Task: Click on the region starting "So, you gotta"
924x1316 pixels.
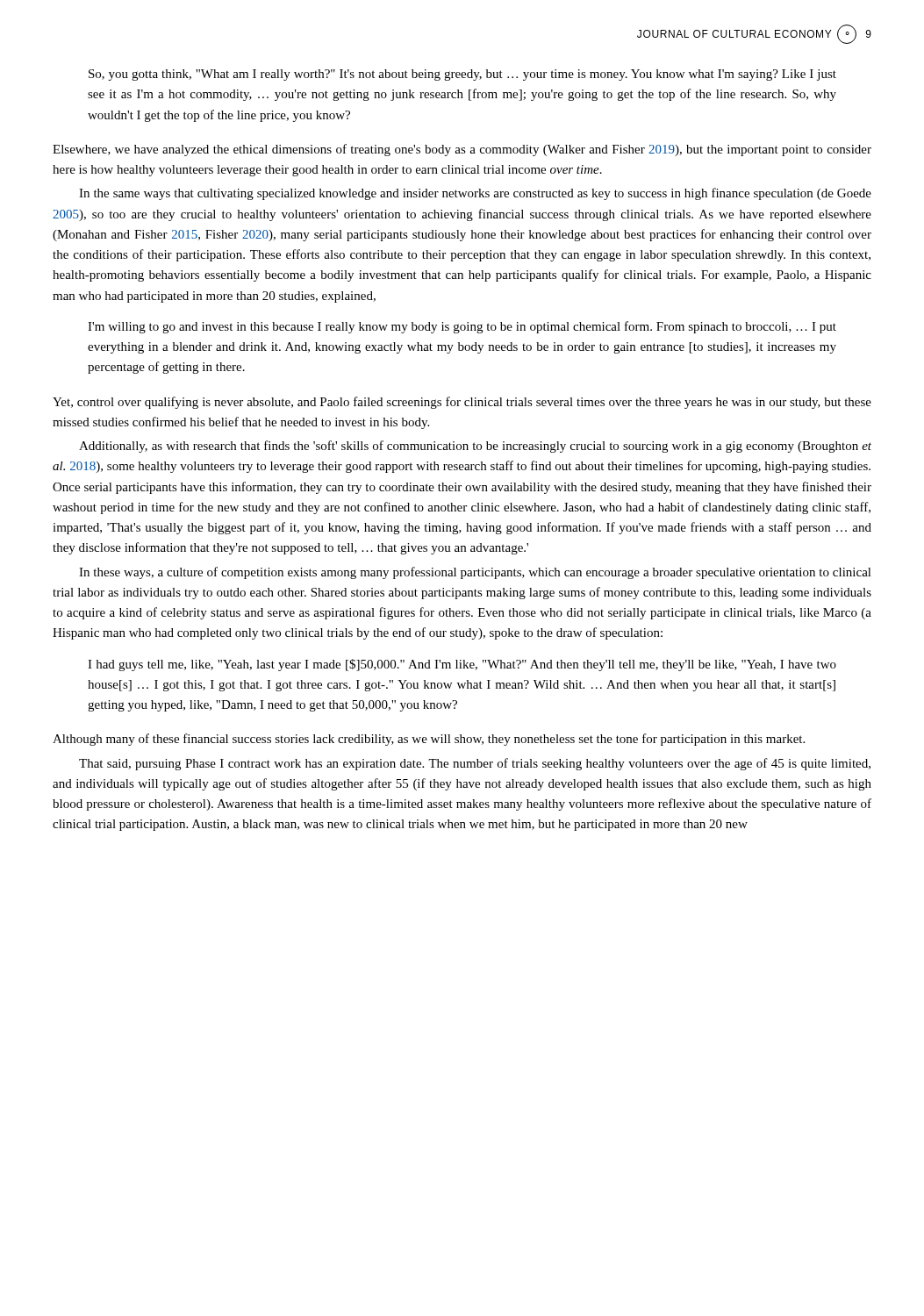Action: pos(462,95)
